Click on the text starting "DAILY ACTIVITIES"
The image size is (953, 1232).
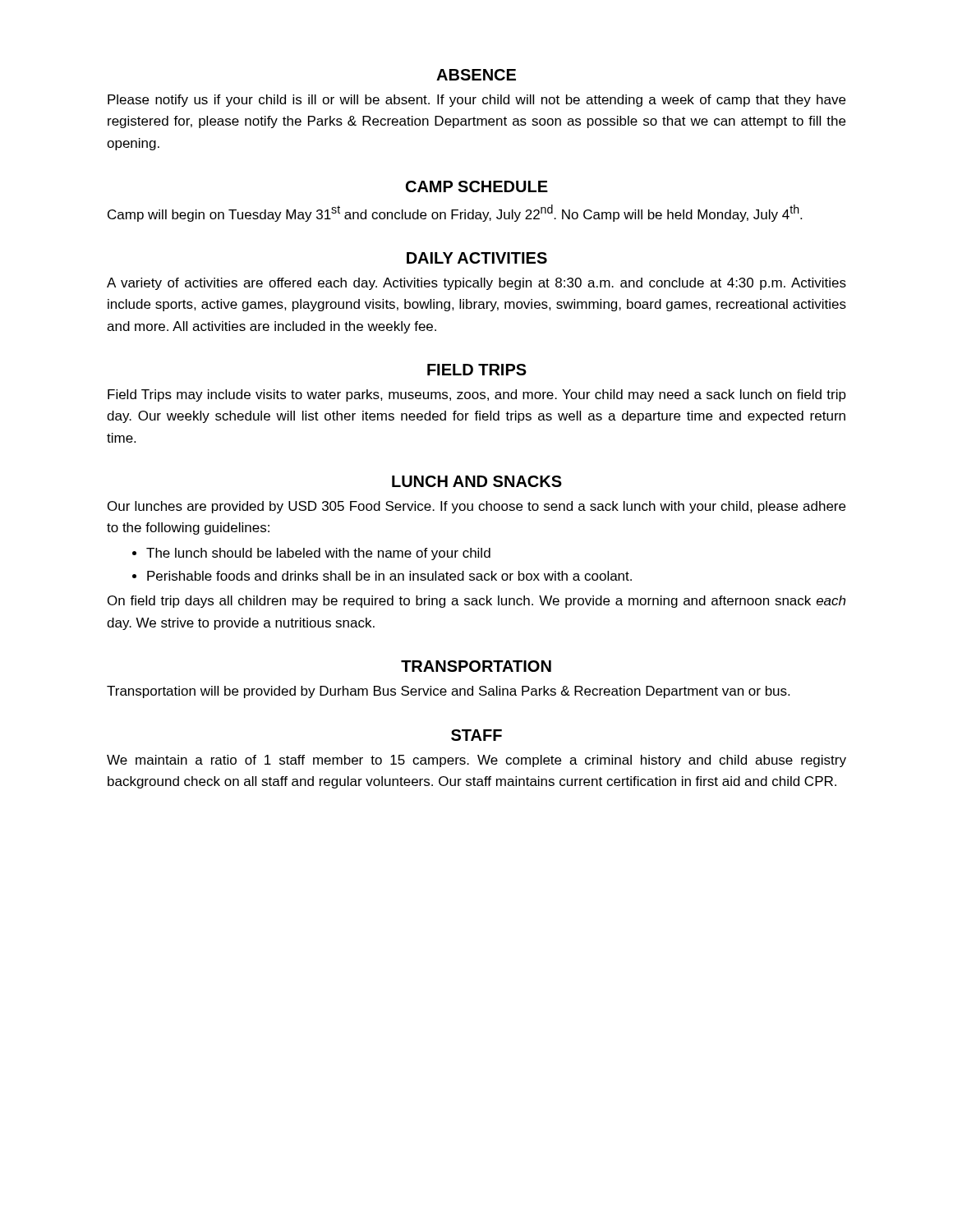tap(476, 258)
